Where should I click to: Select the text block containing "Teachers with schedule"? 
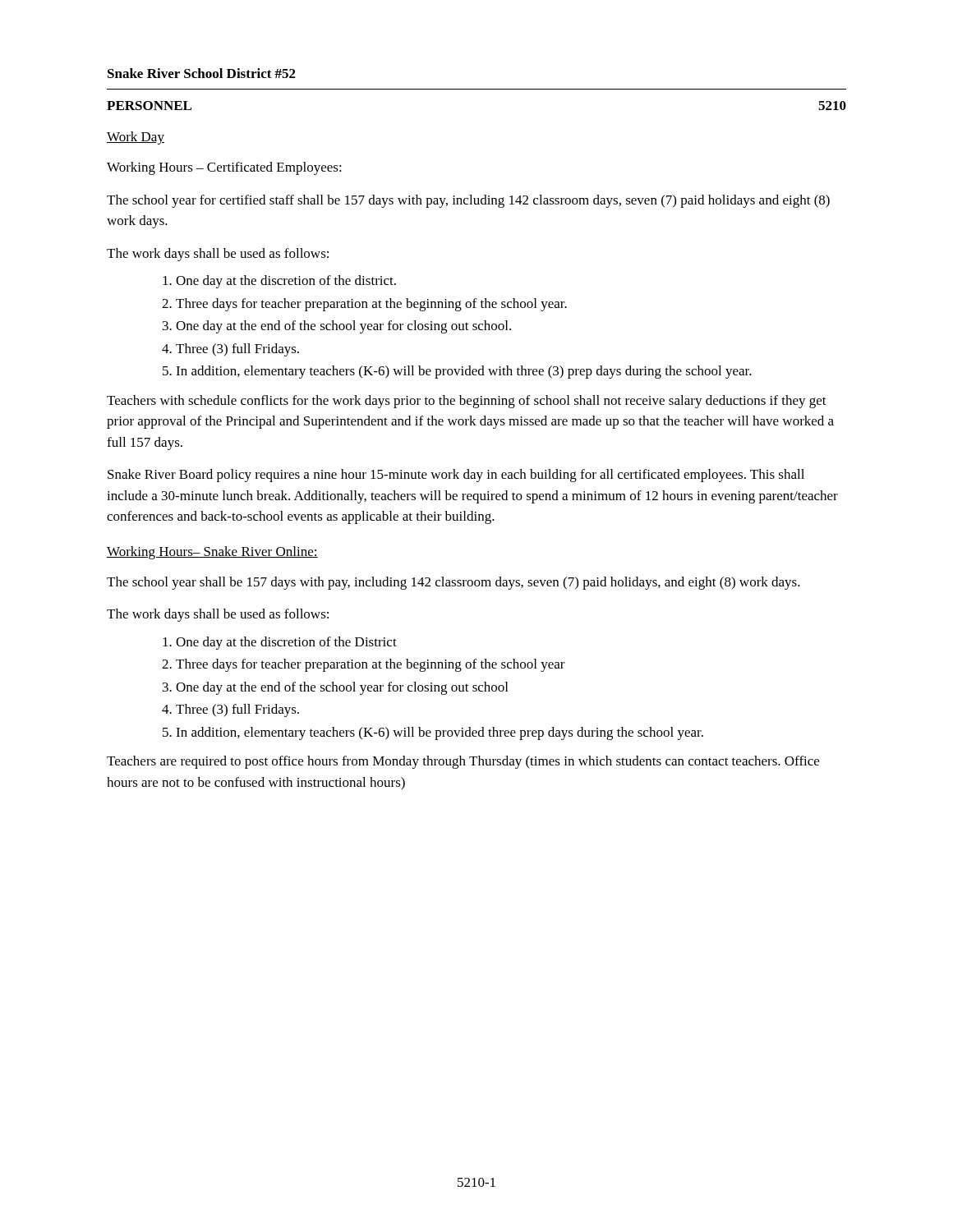pyautogui.click(x=470, y=421)
